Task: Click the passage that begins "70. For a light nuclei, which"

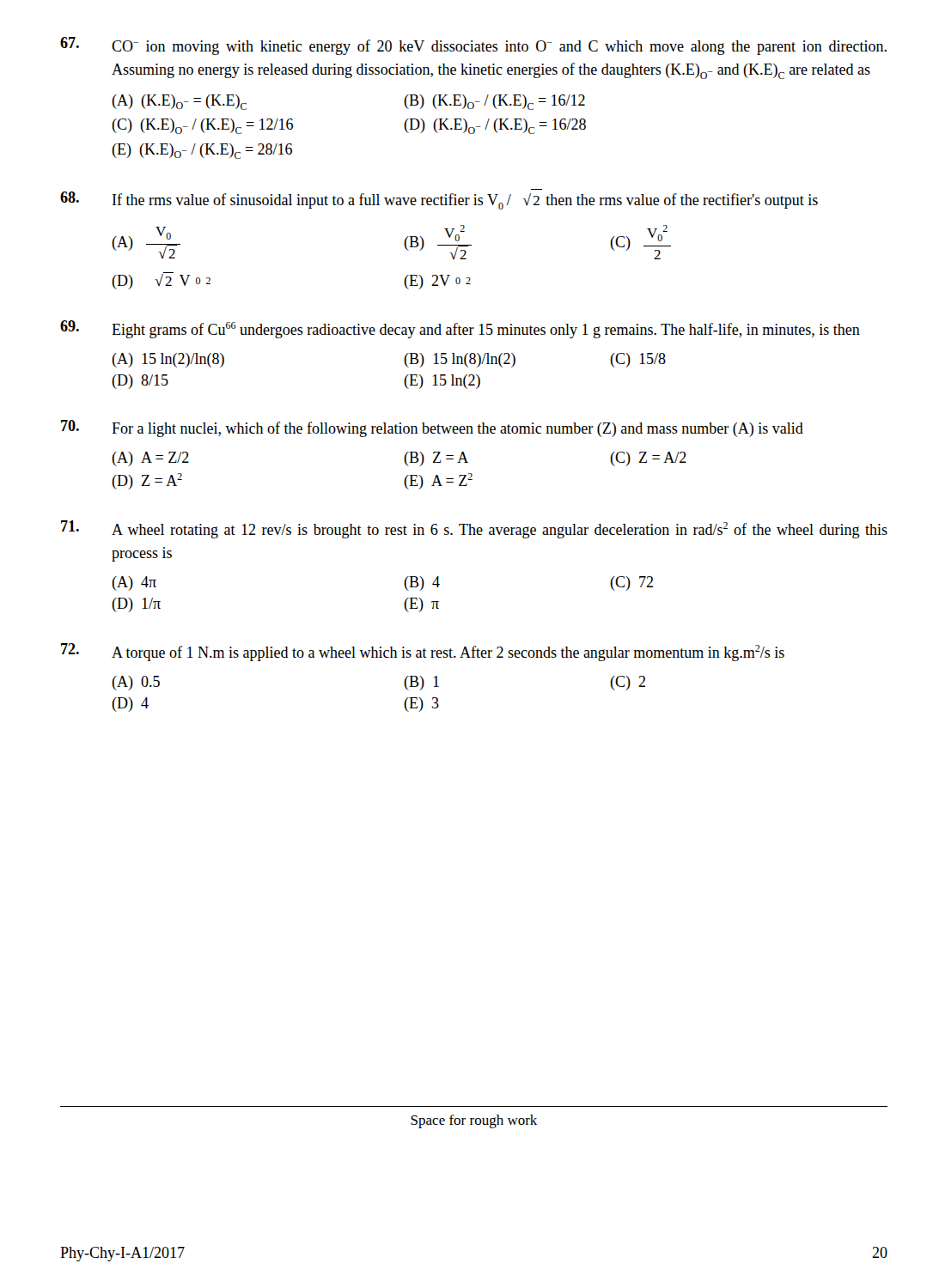Action: click(x=474, y=456)
